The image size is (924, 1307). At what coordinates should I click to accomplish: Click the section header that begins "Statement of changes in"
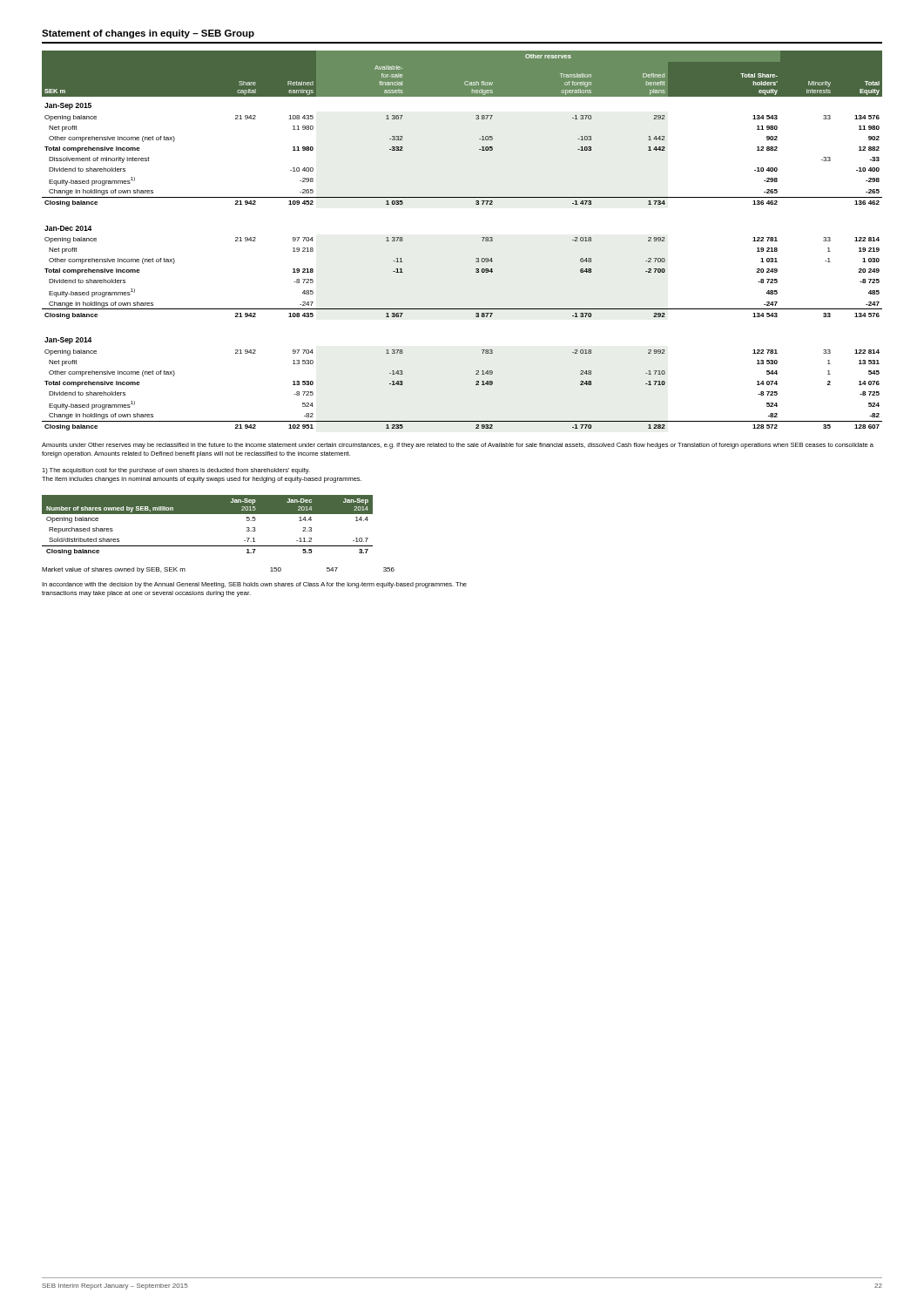[148, 33]
